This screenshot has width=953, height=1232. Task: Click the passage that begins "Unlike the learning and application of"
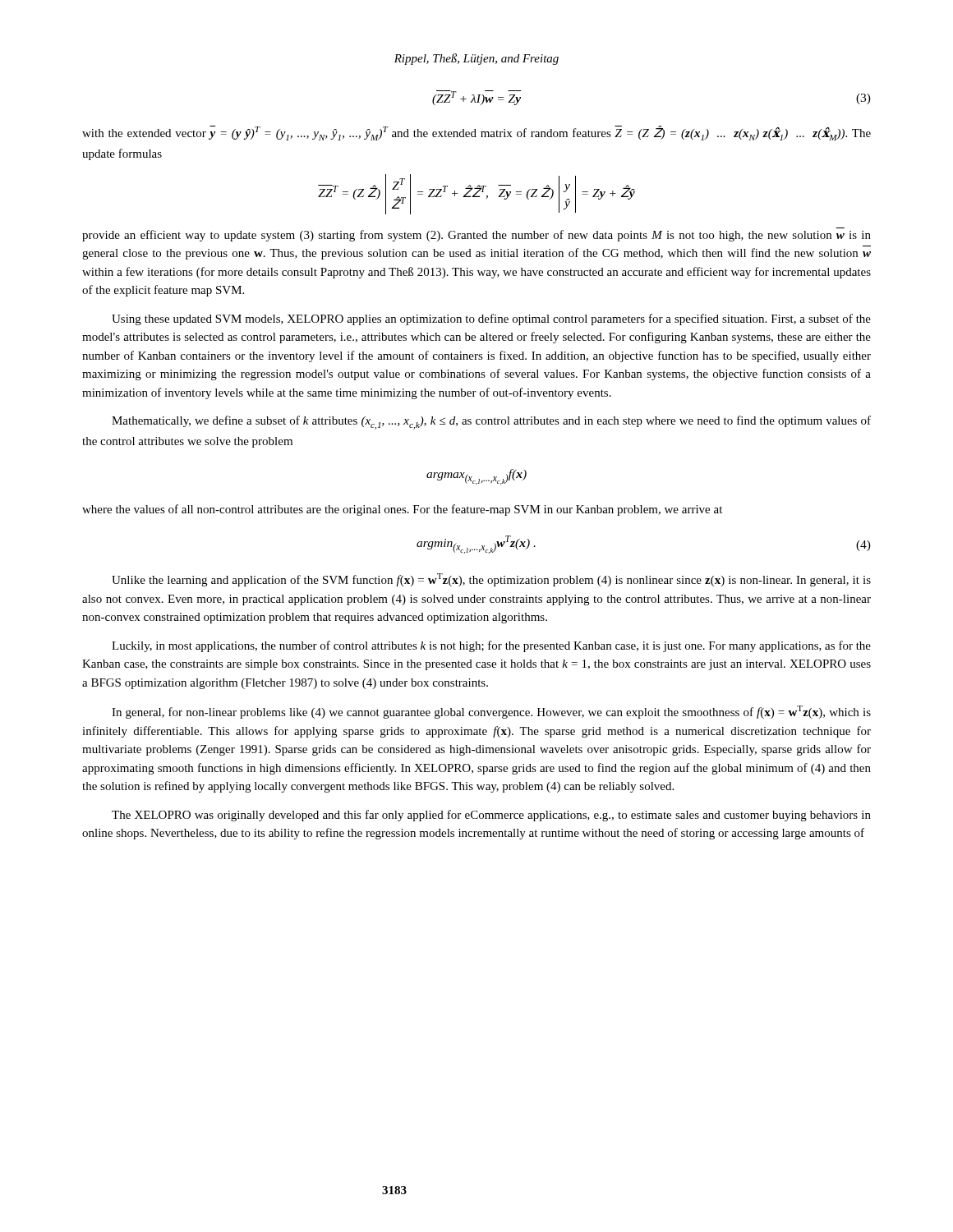pos(476,597)
